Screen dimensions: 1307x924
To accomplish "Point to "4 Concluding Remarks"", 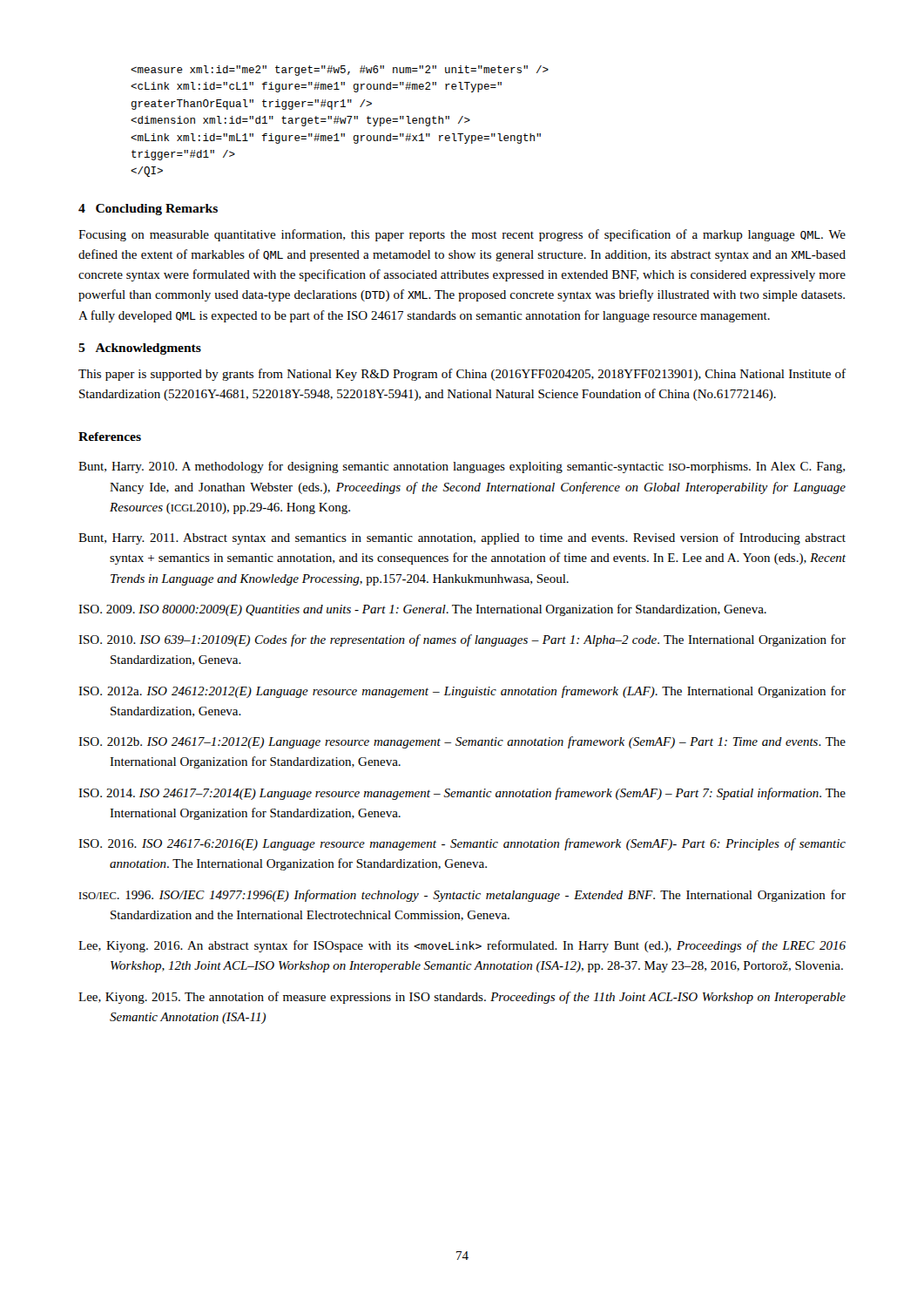I will point(148,207).
